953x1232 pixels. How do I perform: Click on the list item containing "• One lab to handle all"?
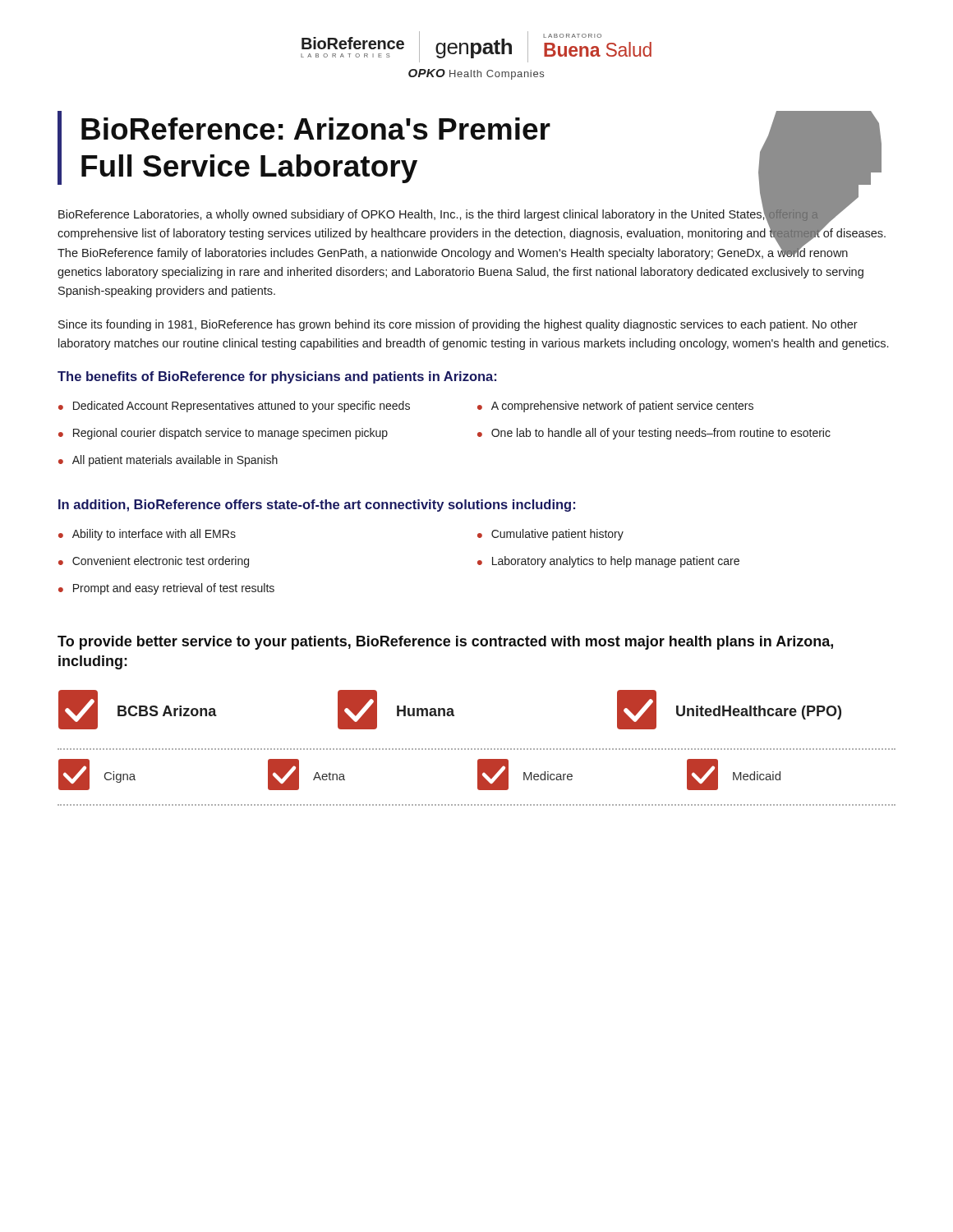[654, 434]
